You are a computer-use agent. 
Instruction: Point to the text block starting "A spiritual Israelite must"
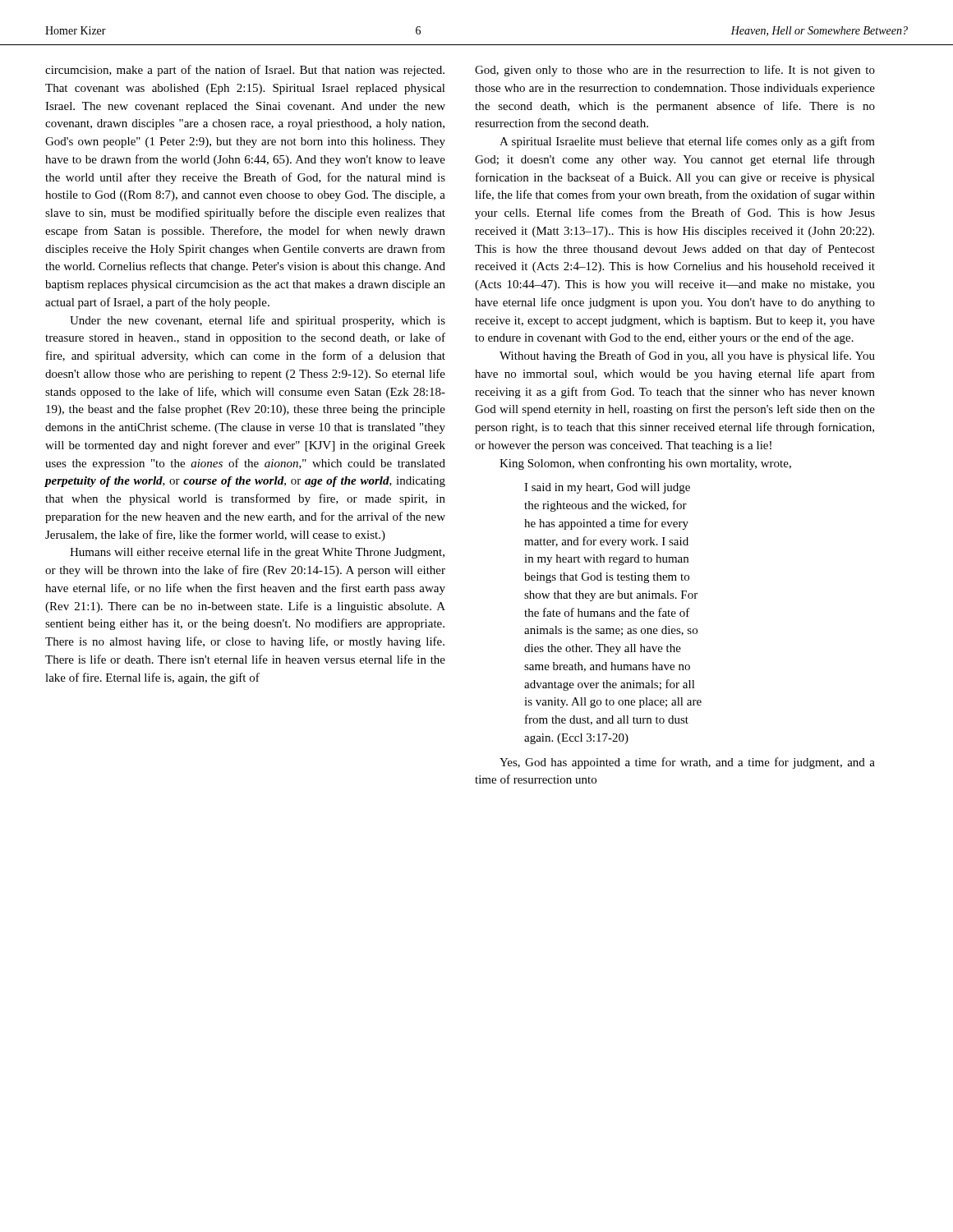675,240
